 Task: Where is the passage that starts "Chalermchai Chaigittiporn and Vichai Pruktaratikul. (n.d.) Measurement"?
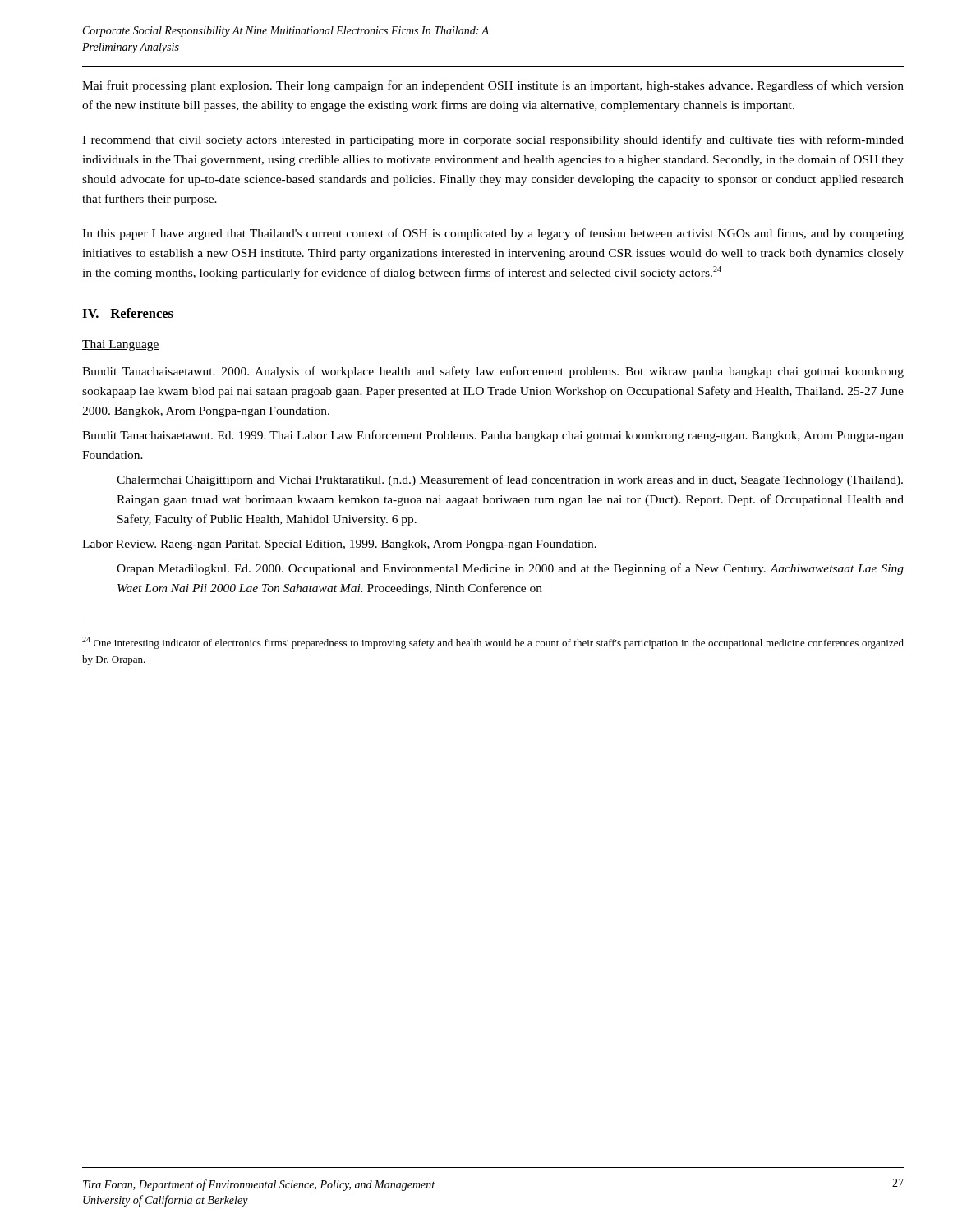pyautogui.click(x=493, y=500)
